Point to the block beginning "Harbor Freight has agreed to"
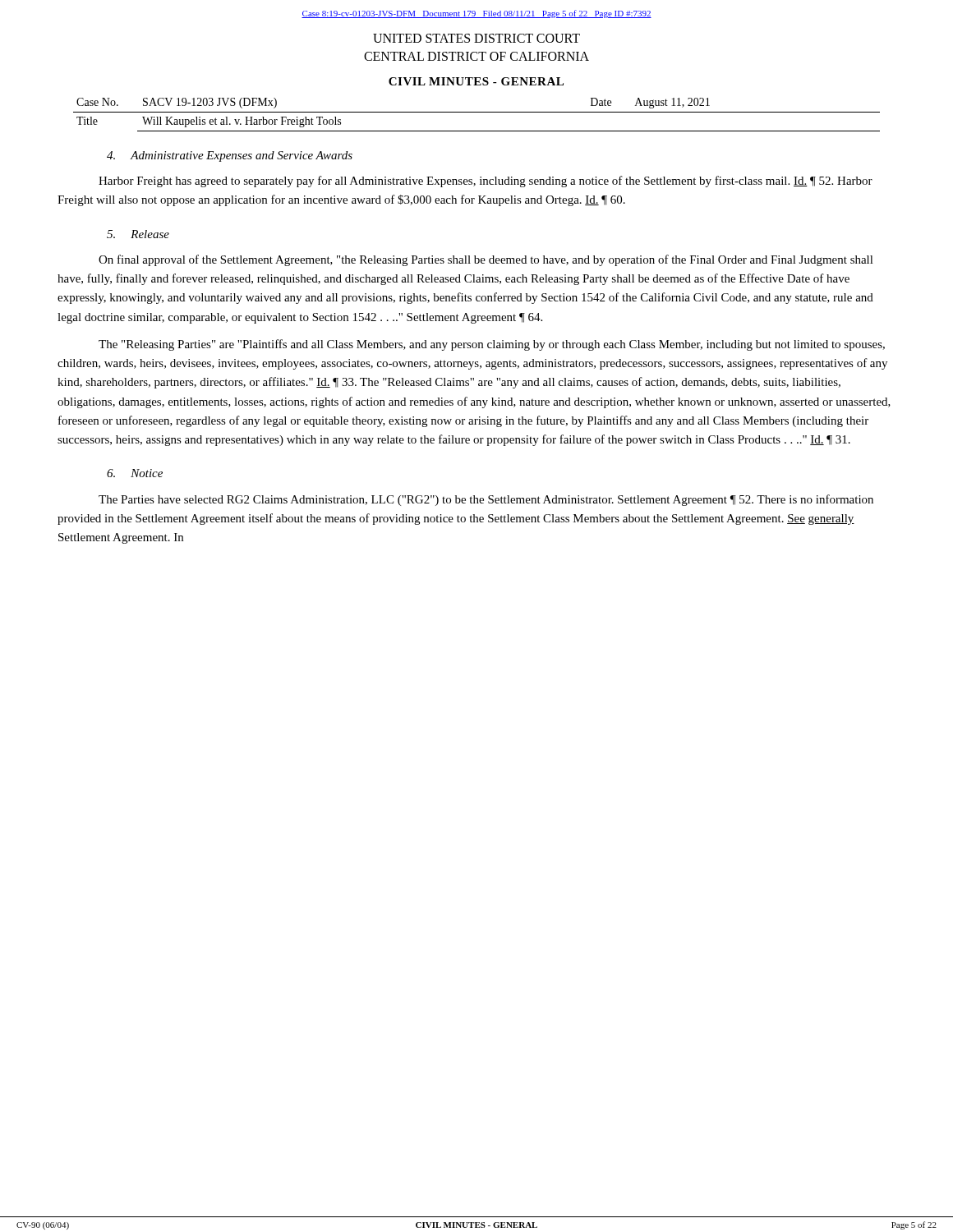The width and height of the screenshot is (953, 1232). [x=476, y=191]
